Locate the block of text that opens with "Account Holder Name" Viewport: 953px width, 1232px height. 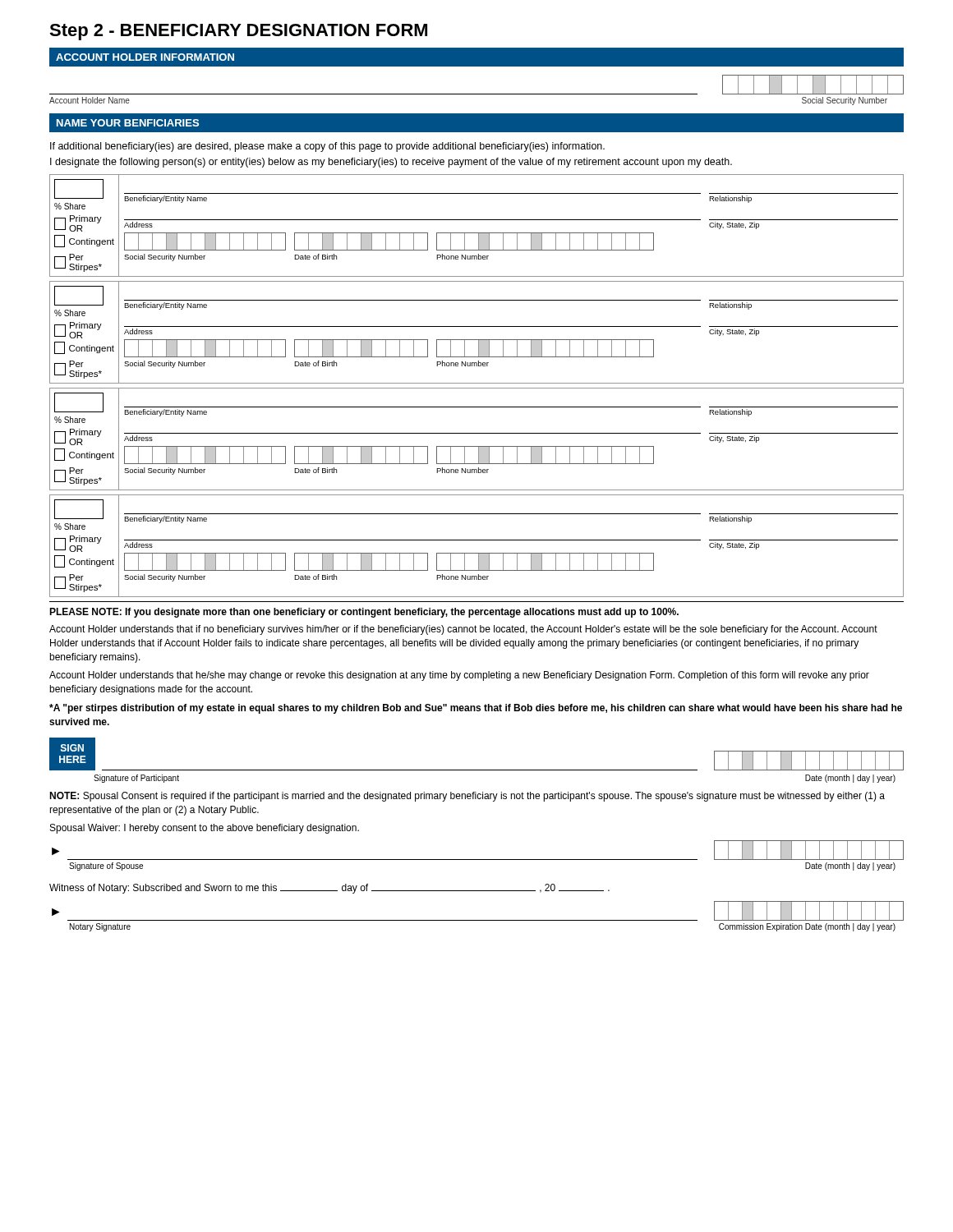point(468,101)
